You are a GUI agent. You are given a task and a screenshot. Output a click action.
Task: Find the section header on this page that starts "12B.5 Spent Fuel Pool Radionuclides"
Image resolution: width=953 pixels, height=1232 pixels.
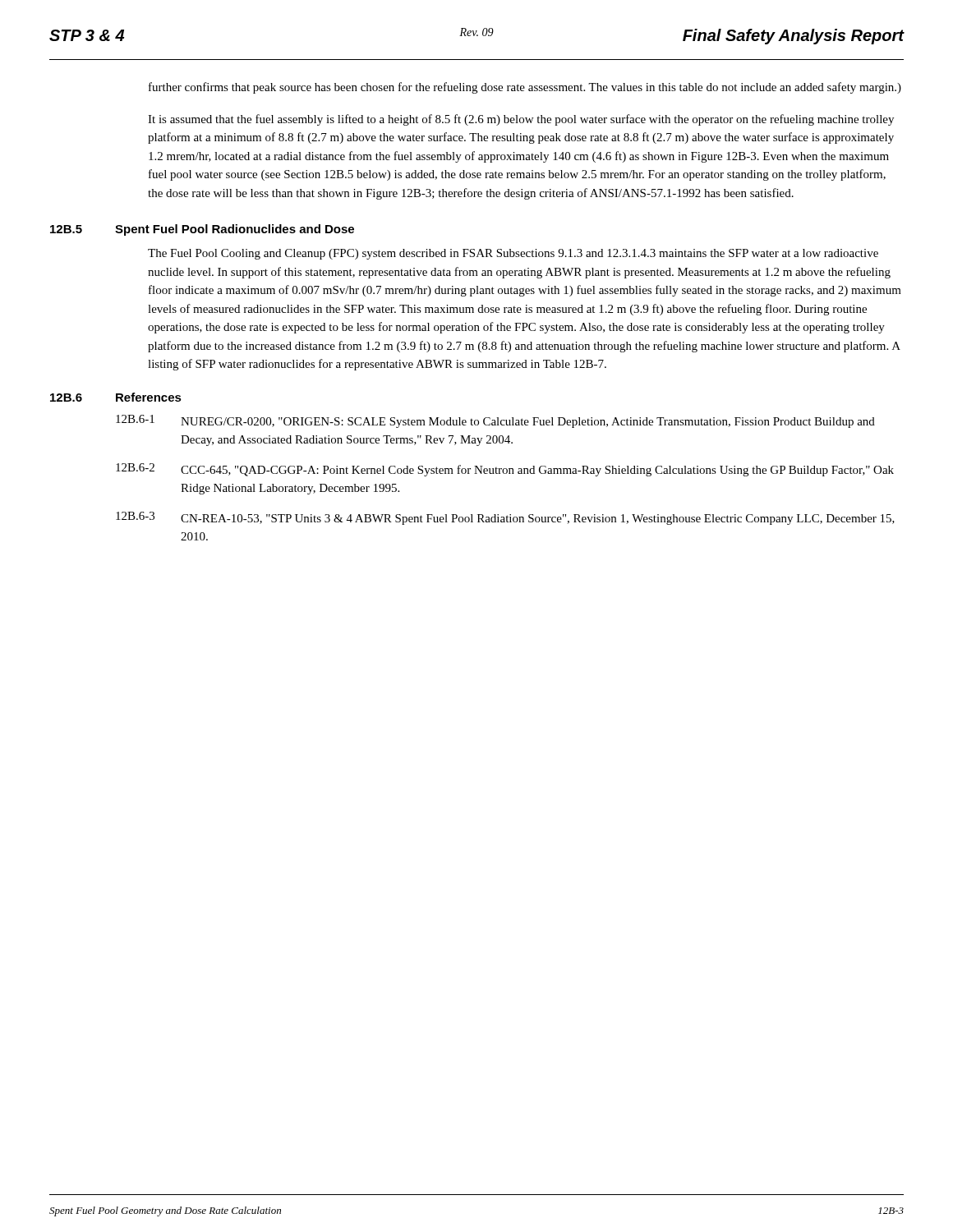pyautogui.click(x=202, y=229)
